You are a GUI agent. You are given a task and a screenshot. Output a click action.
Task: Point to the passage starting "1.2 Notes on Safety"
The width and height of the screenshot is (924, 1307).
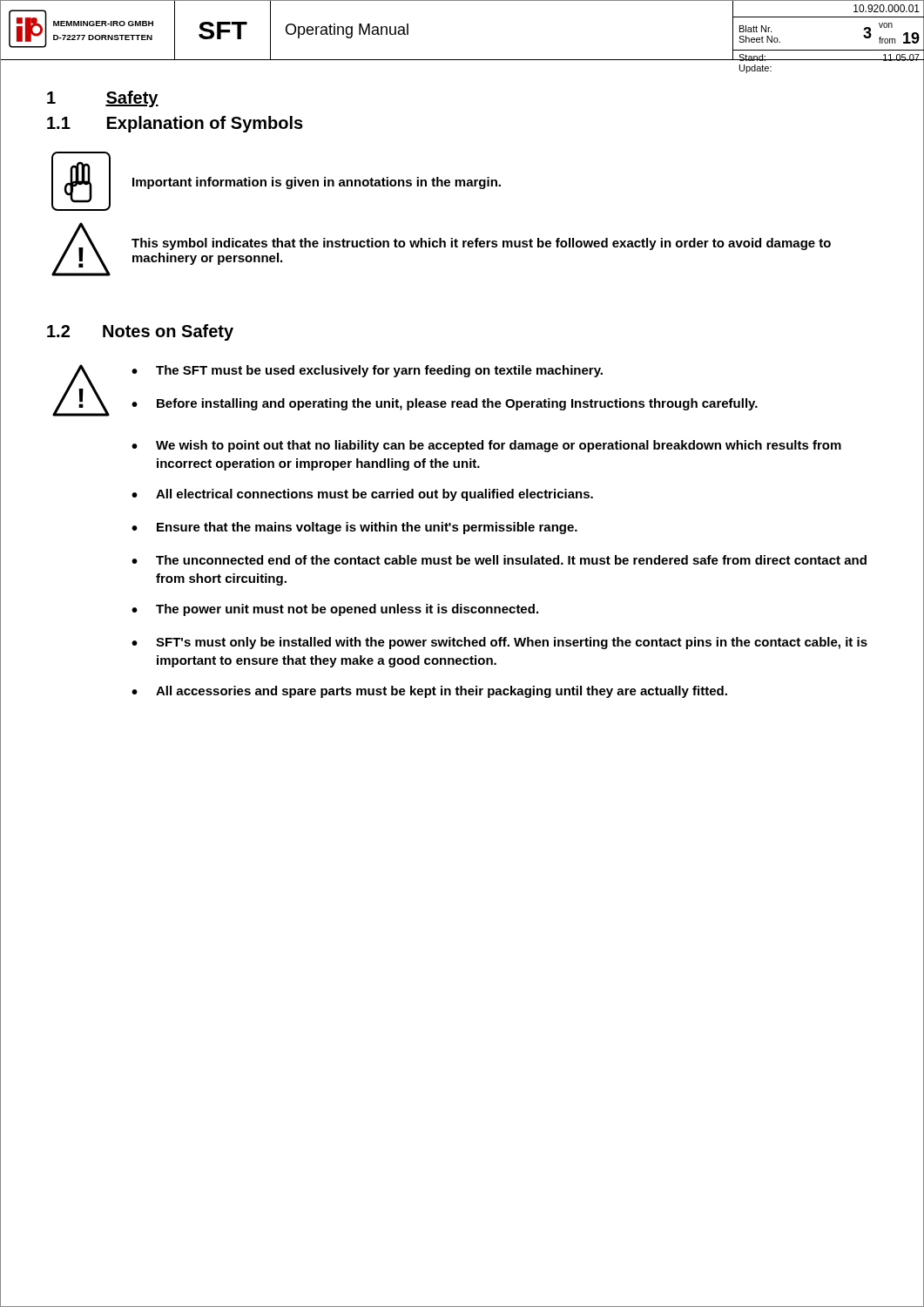click(140, 332)
